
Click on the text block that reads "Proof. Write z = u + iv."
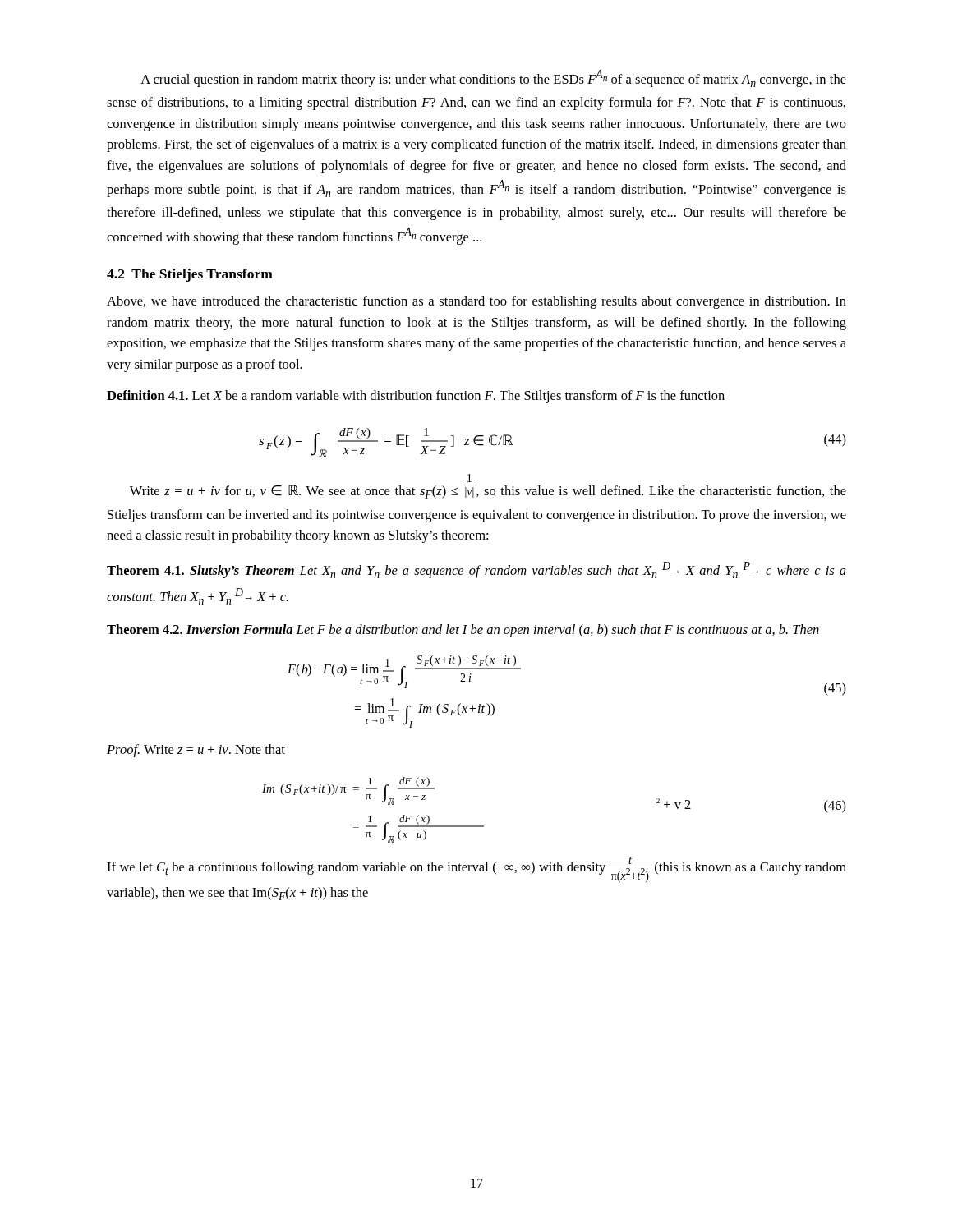(196, 751)
